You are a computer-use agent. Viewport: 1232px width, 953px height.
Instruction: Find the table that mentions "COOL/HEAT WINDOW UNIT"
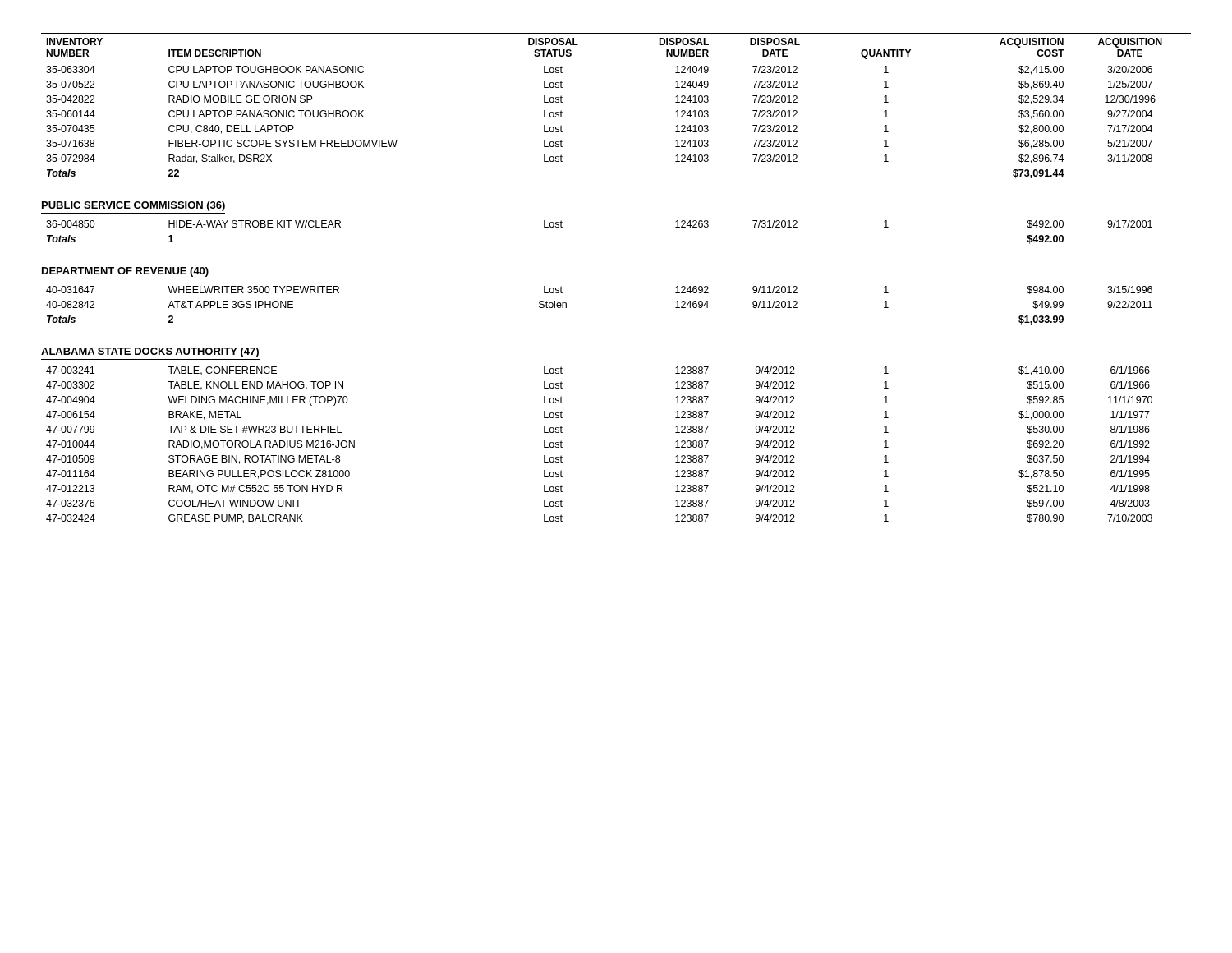click(x=616, y=444)
